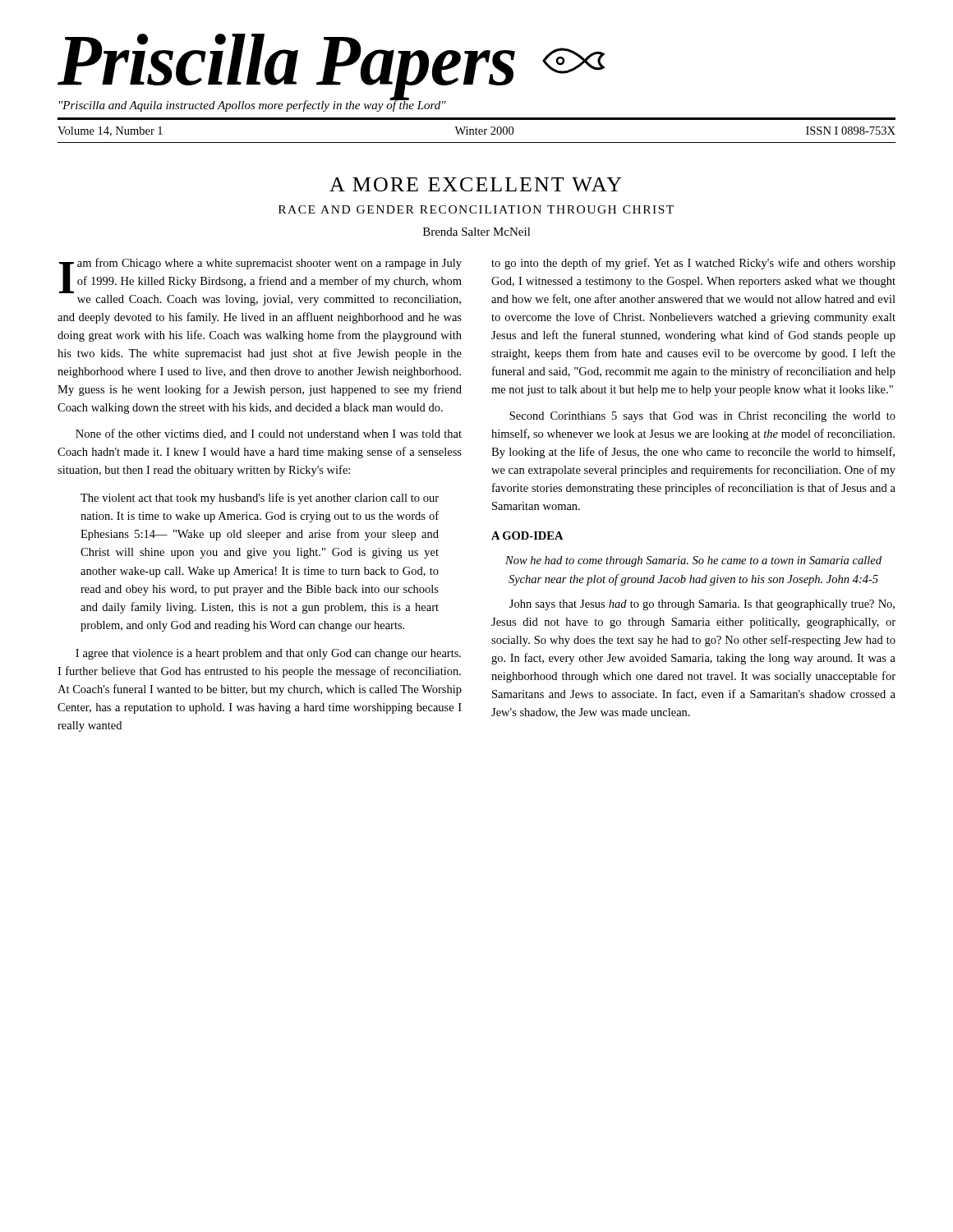Locate the region starting "Iam from Chicago where a white supremacist shooter"

point(260,335)
